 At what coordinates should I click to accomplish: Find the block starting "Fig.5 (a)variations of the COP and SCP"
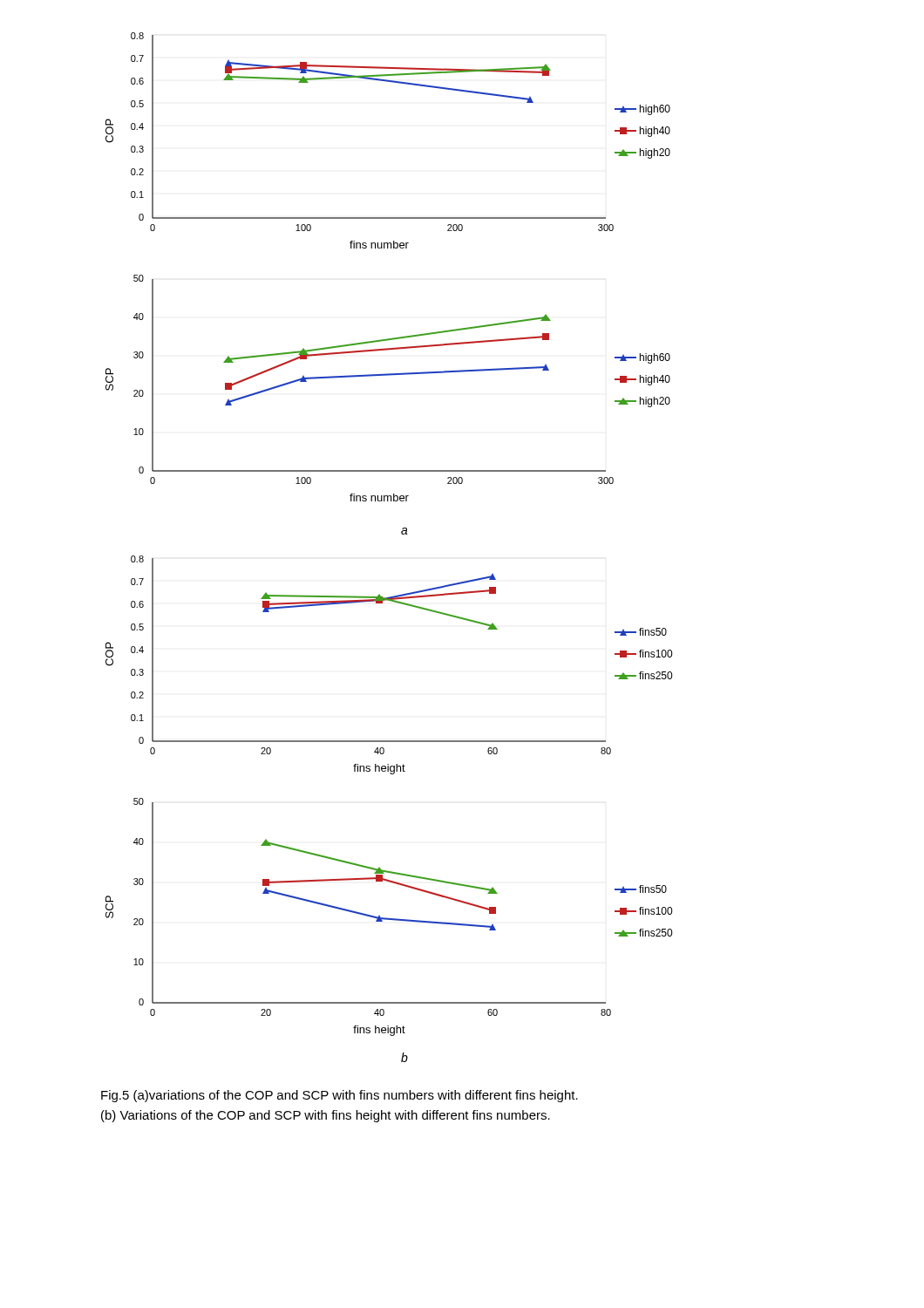tap(458, 1105)
